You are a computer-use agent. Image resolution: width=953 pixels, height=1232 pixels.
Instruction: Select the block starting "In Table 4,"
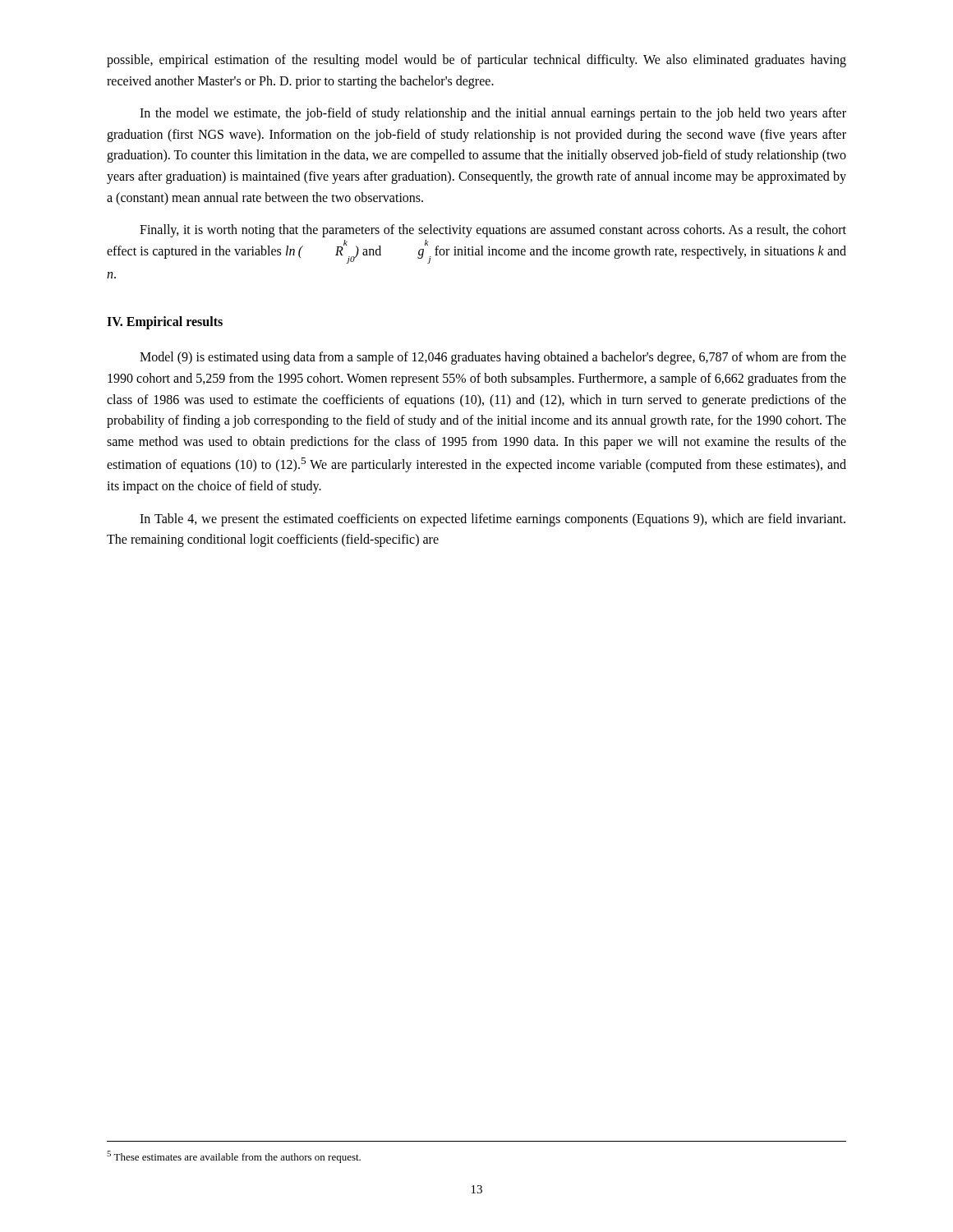tap(476, 529)
